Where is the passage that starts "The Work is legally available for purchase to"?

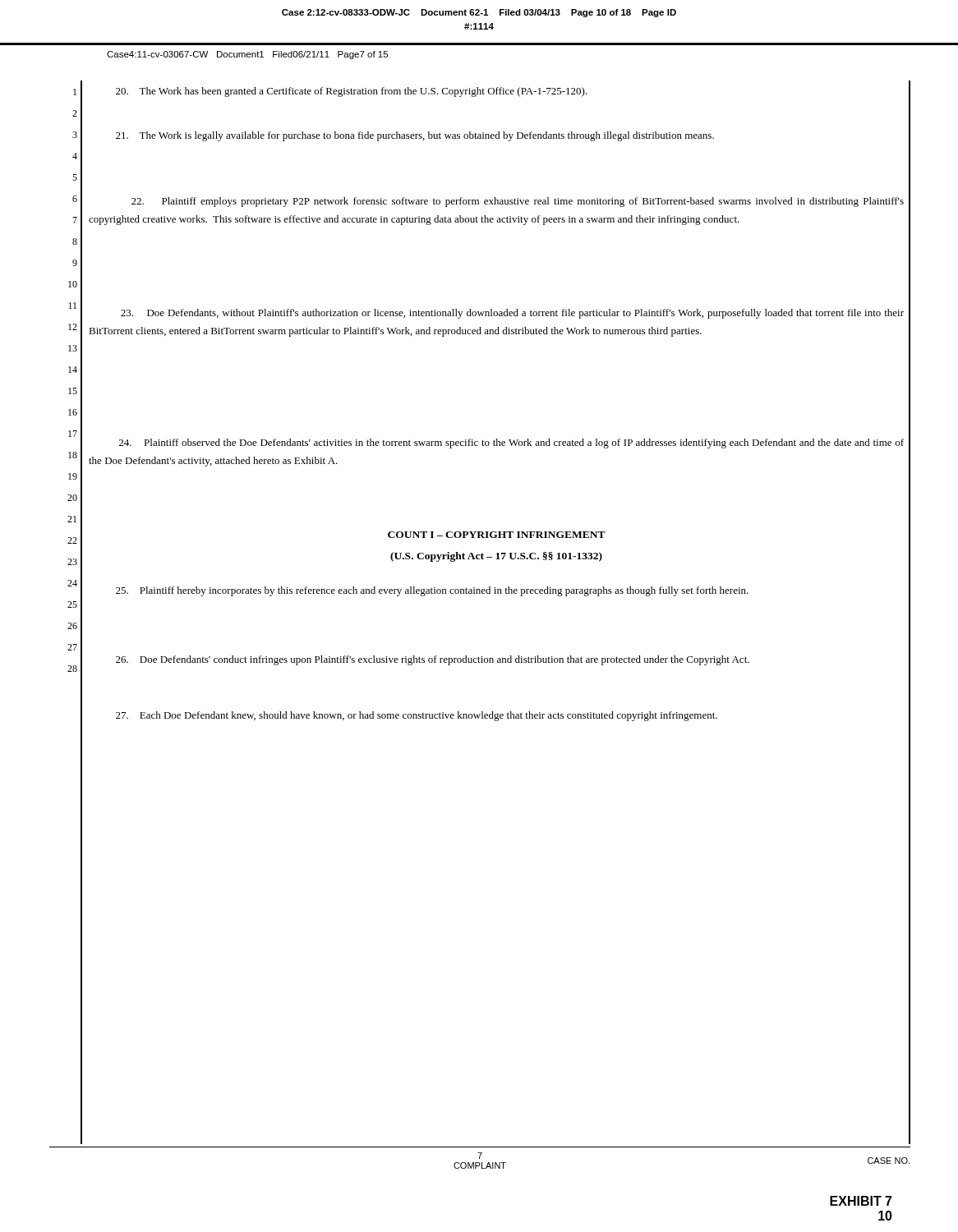click(x=402, y=135)
